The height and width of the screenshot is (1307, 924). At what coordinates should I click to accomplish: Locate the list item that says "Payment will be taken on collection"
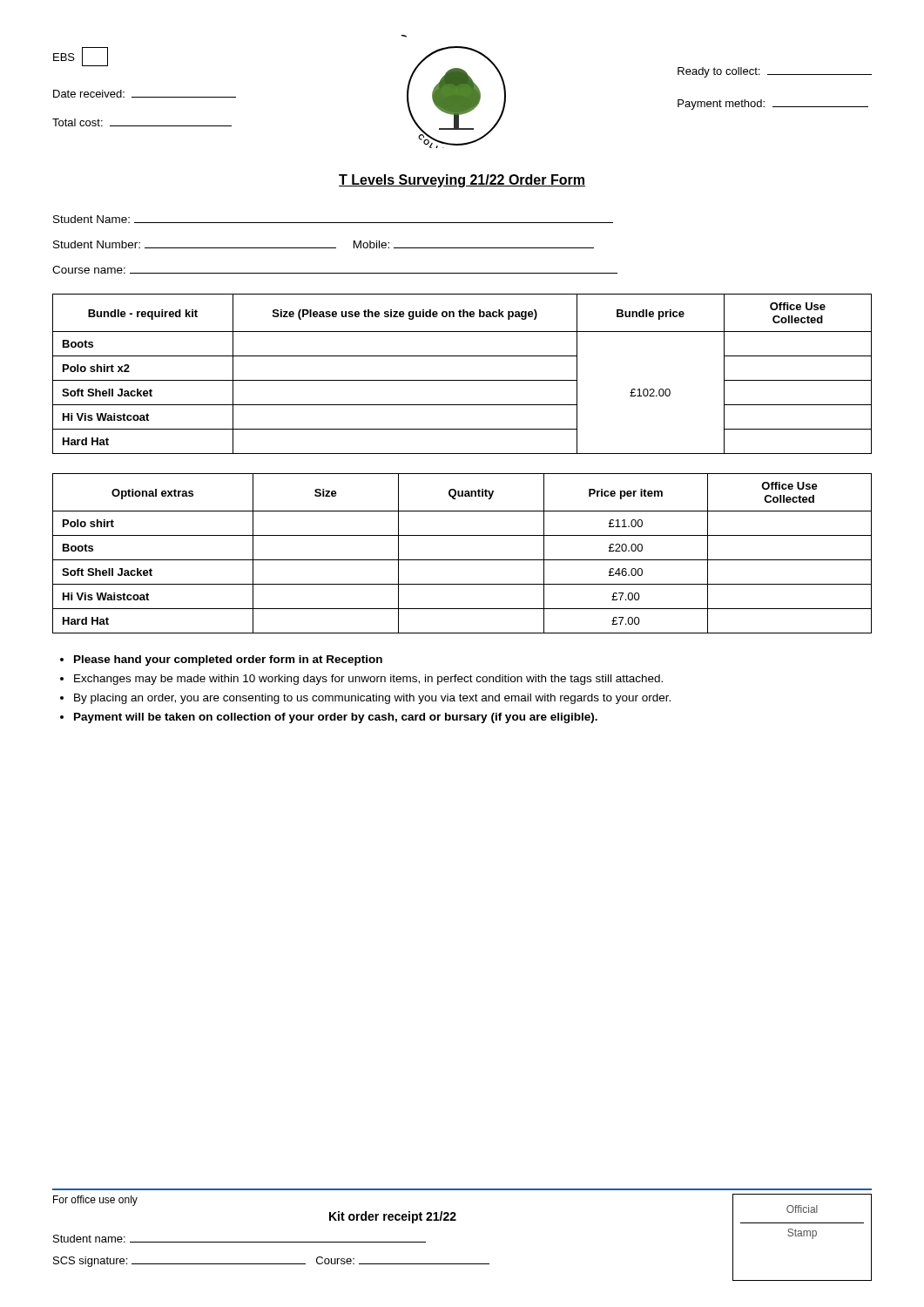click(x=335, y=717)
